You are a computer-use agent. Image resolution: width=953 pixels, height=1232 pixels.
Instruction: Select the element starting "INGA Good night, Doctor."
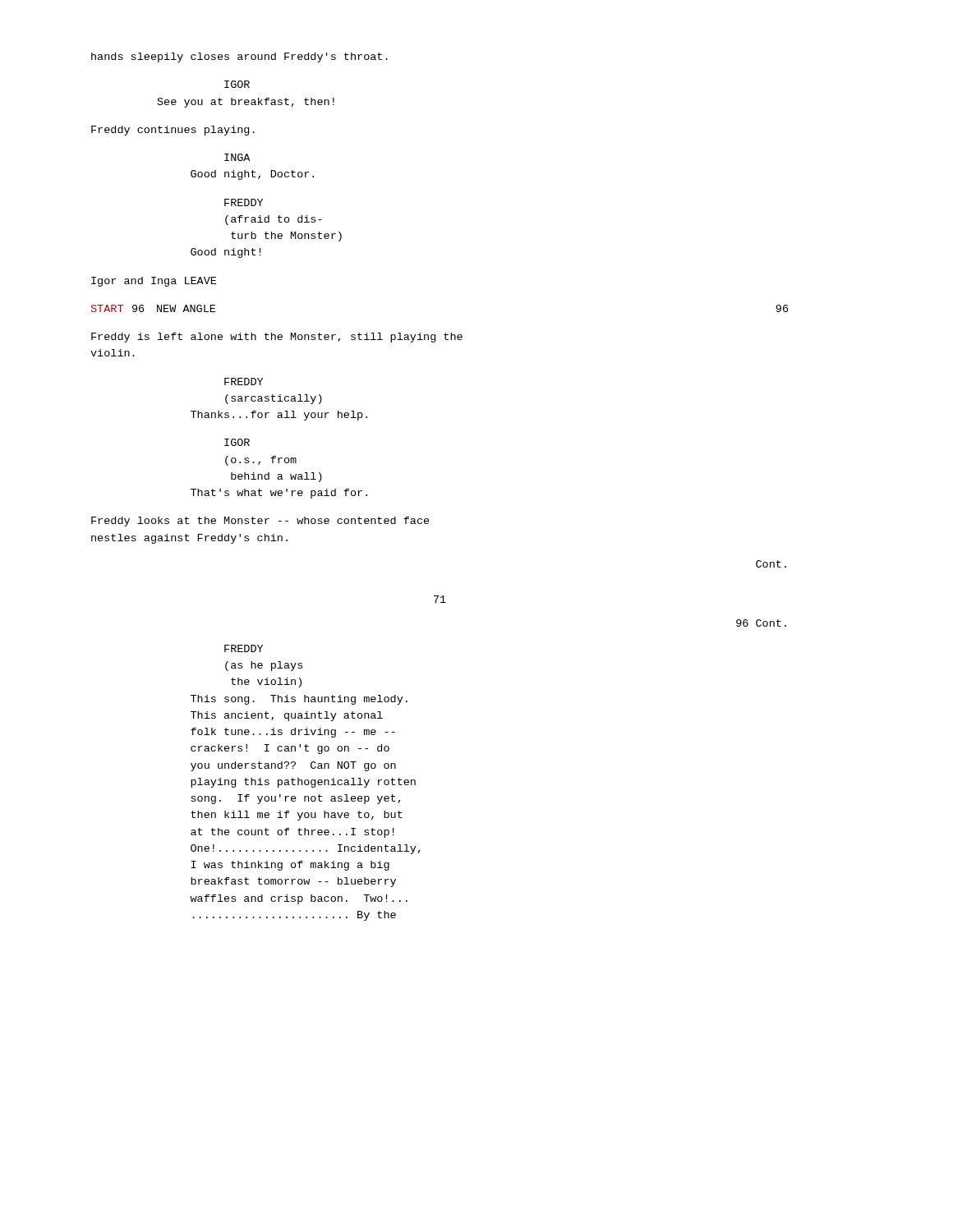[x=204, y=166]
